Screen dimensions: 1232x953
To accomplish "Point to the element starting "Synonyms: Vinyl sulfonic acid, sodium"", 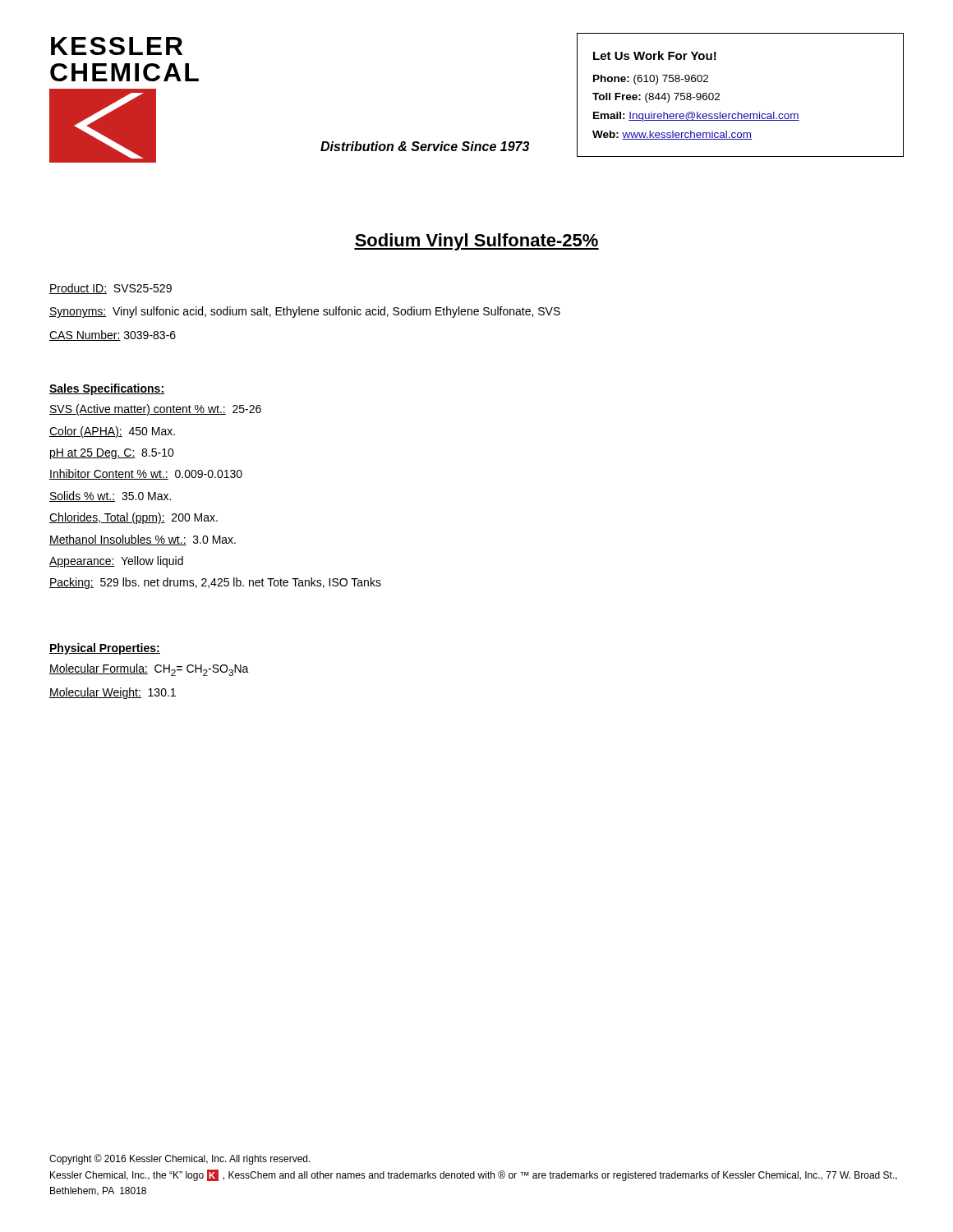I will click(305, 312).
